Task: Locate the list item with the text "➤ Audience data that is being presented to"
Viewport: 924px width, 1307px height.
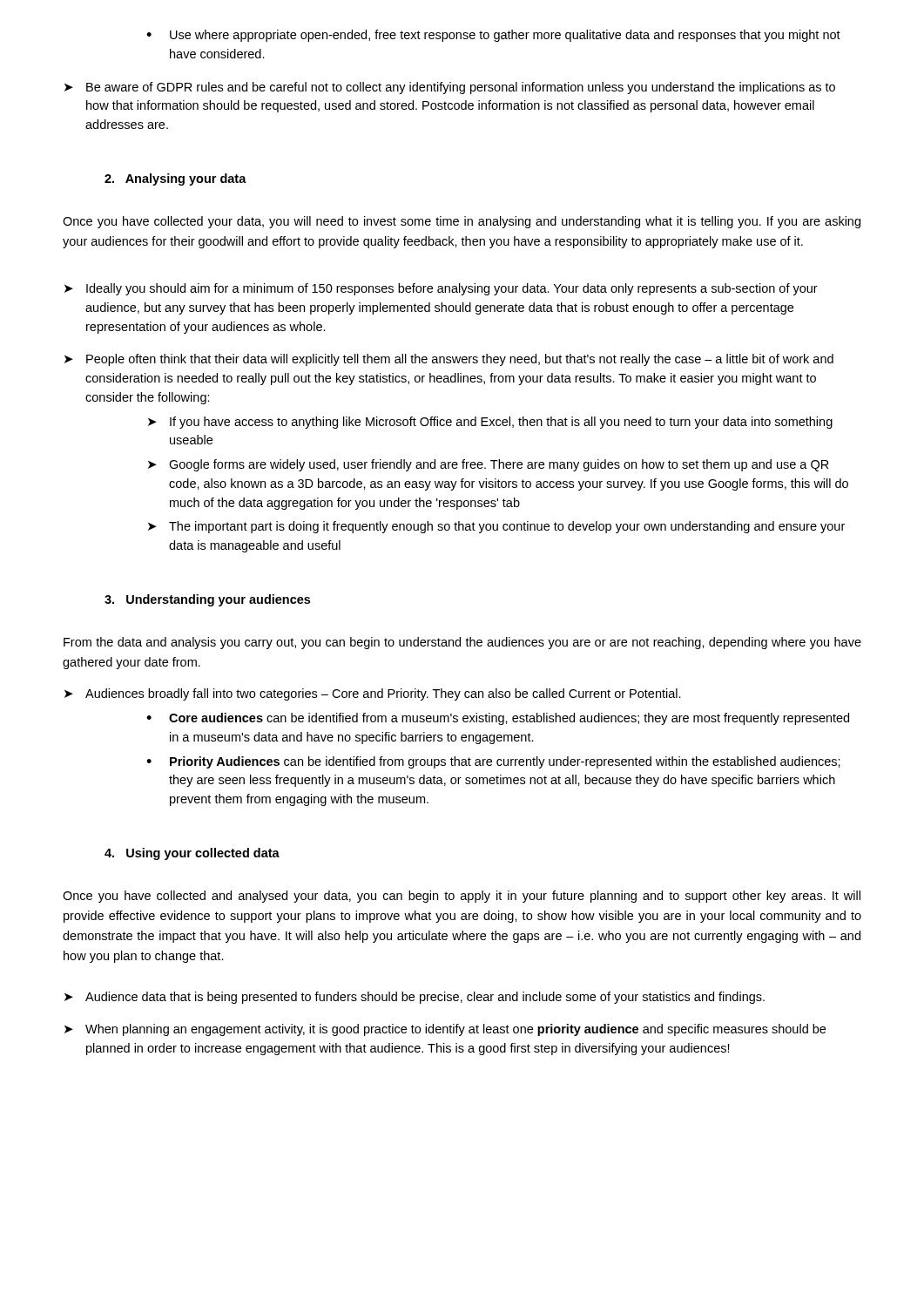Action: point(414,997)
